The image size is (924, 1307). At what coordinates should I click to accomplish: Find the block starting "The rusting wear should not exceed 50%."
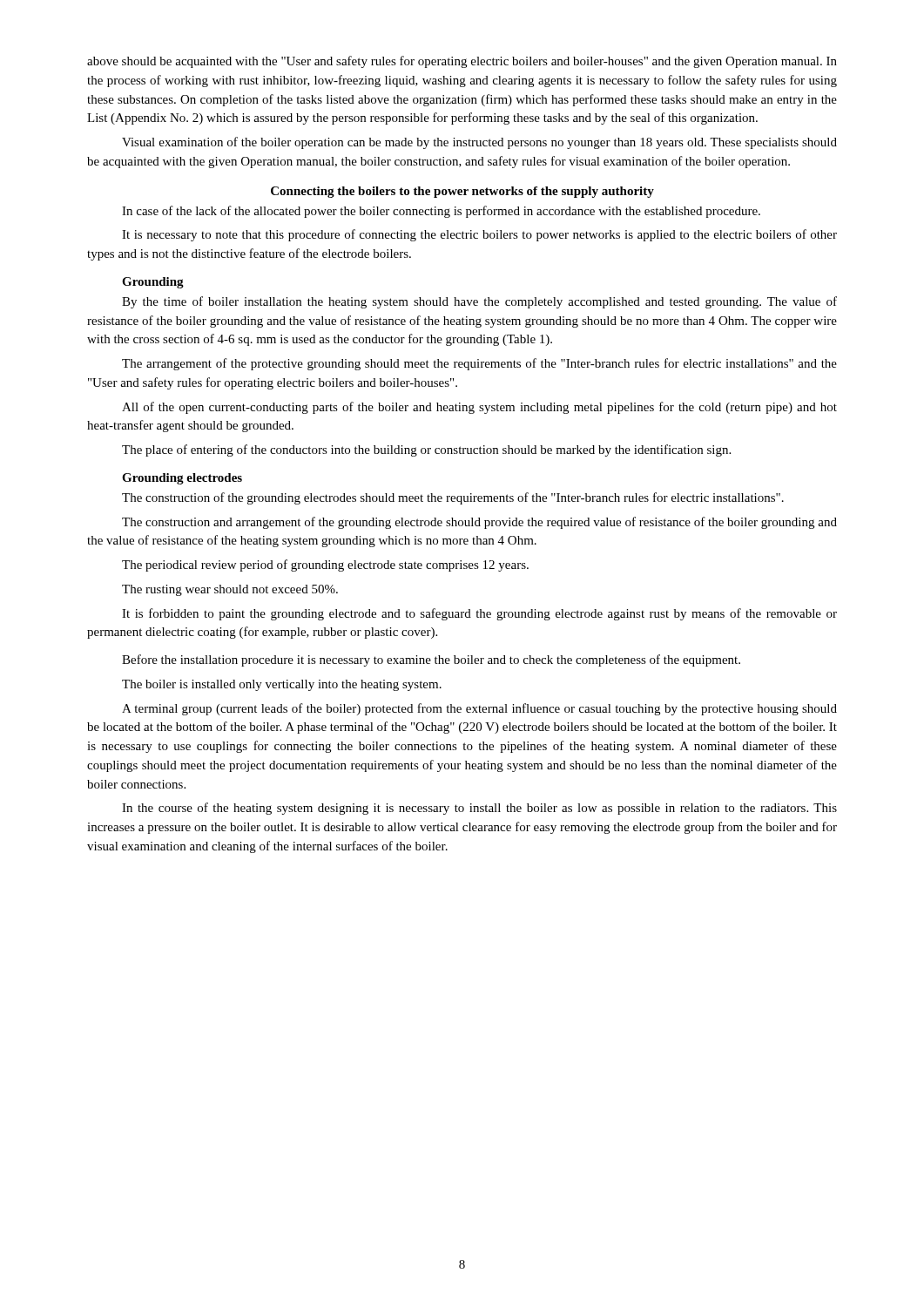[230, 590]
